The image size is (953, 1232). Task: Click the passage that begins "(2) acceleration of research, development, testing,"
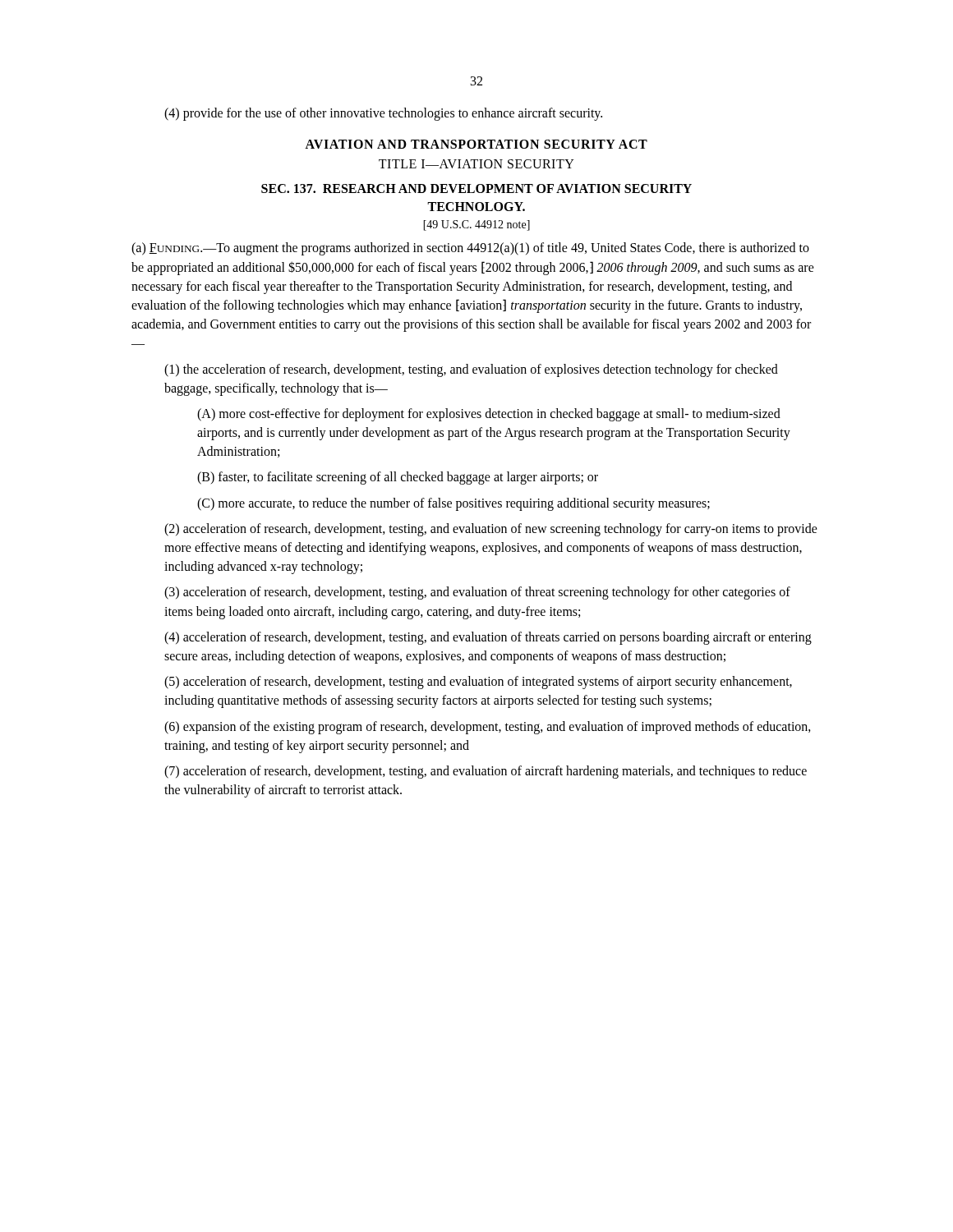point(493,548)
